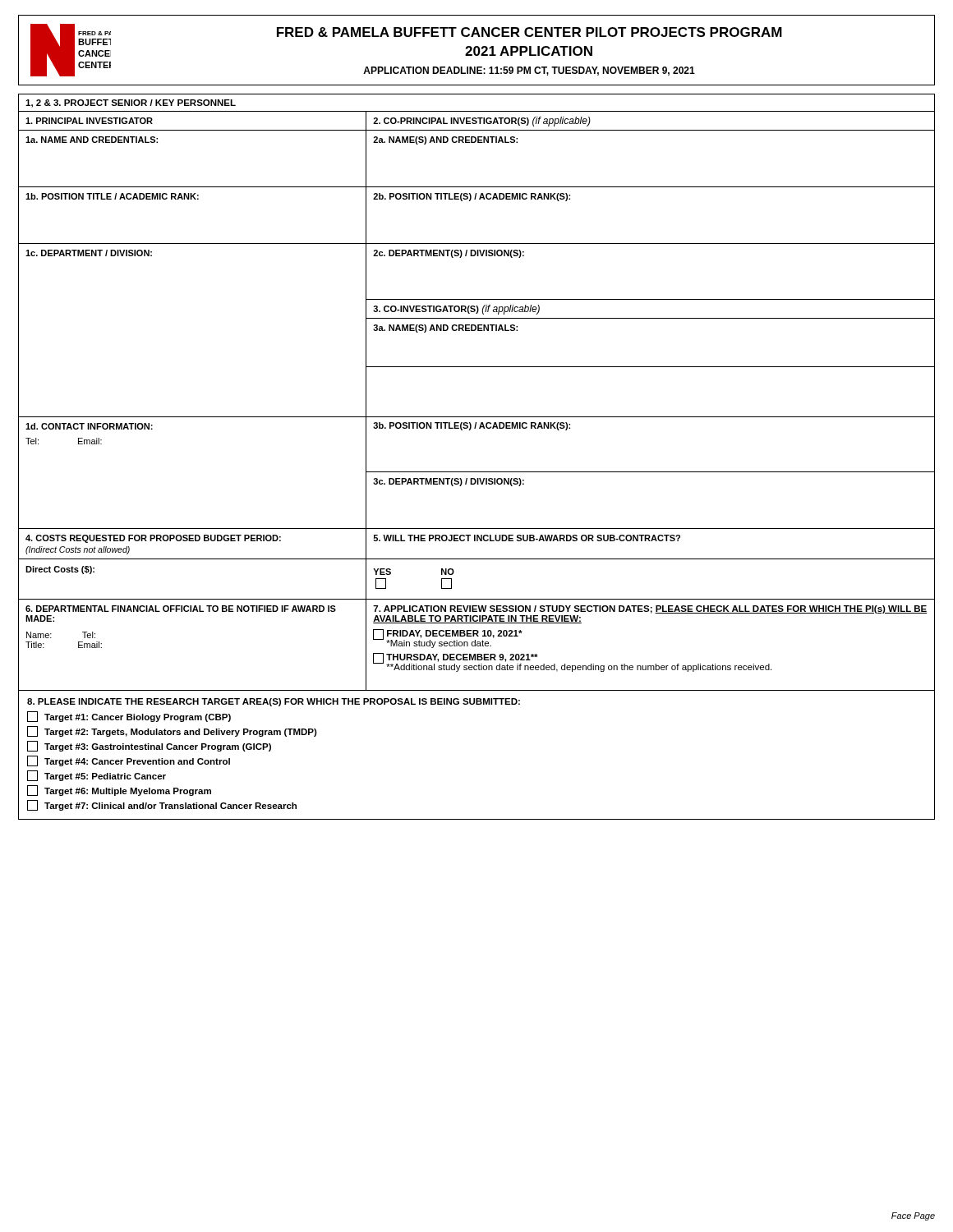Click on the list item that says "Target #2: Targets,"
This screenshot has width=953, height=1232.
pos(172,731)
